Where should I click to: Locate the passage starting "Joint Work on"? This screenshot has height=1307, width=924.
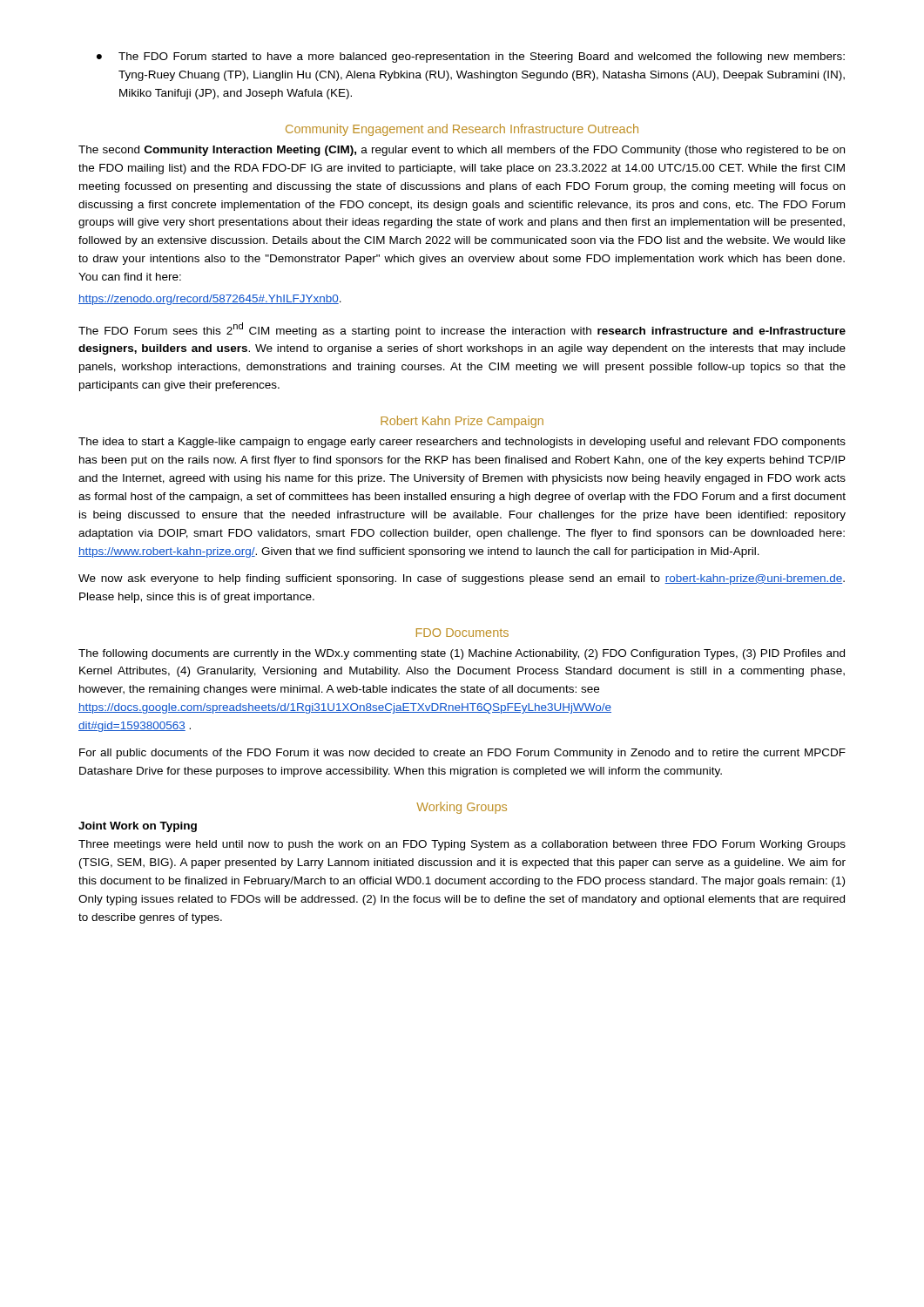pyautogui.click(x=138, y=826)
